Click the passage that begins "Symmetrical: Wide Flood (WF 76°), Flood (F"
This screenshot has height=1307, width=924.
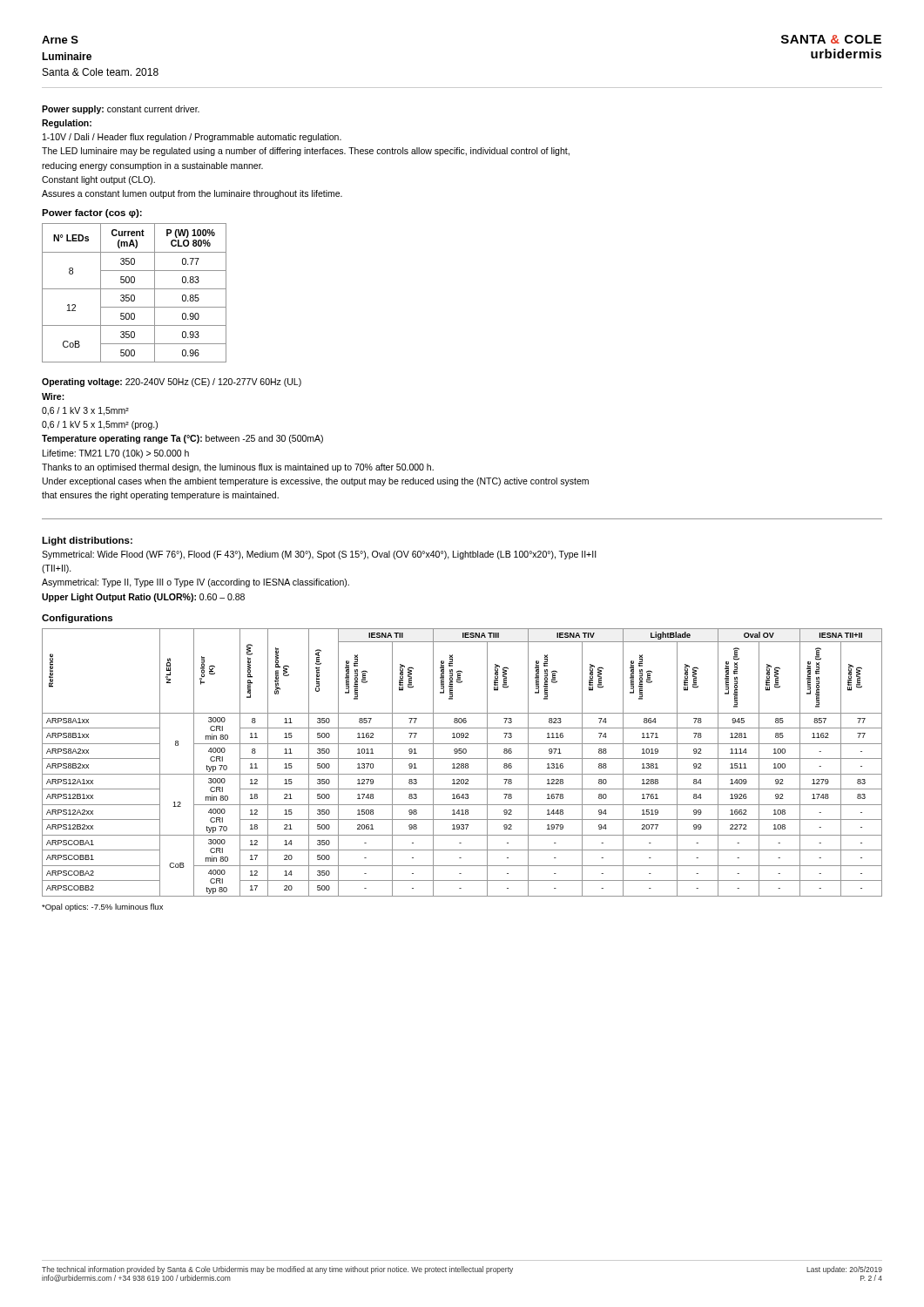pyautogui.click(x=319, y=575)
